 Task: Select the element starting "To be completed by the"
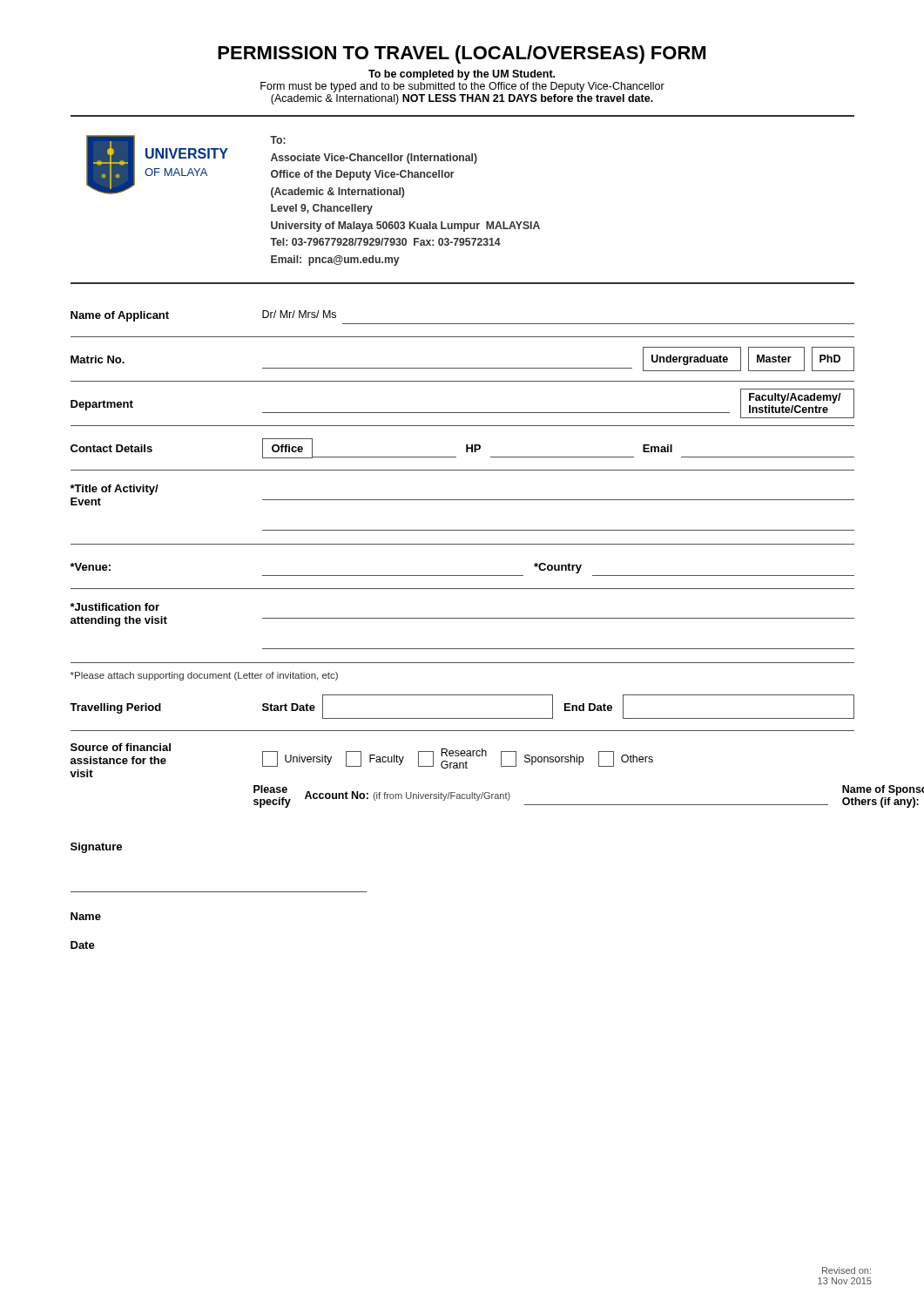pyautogui.click(x=462, y=86)
